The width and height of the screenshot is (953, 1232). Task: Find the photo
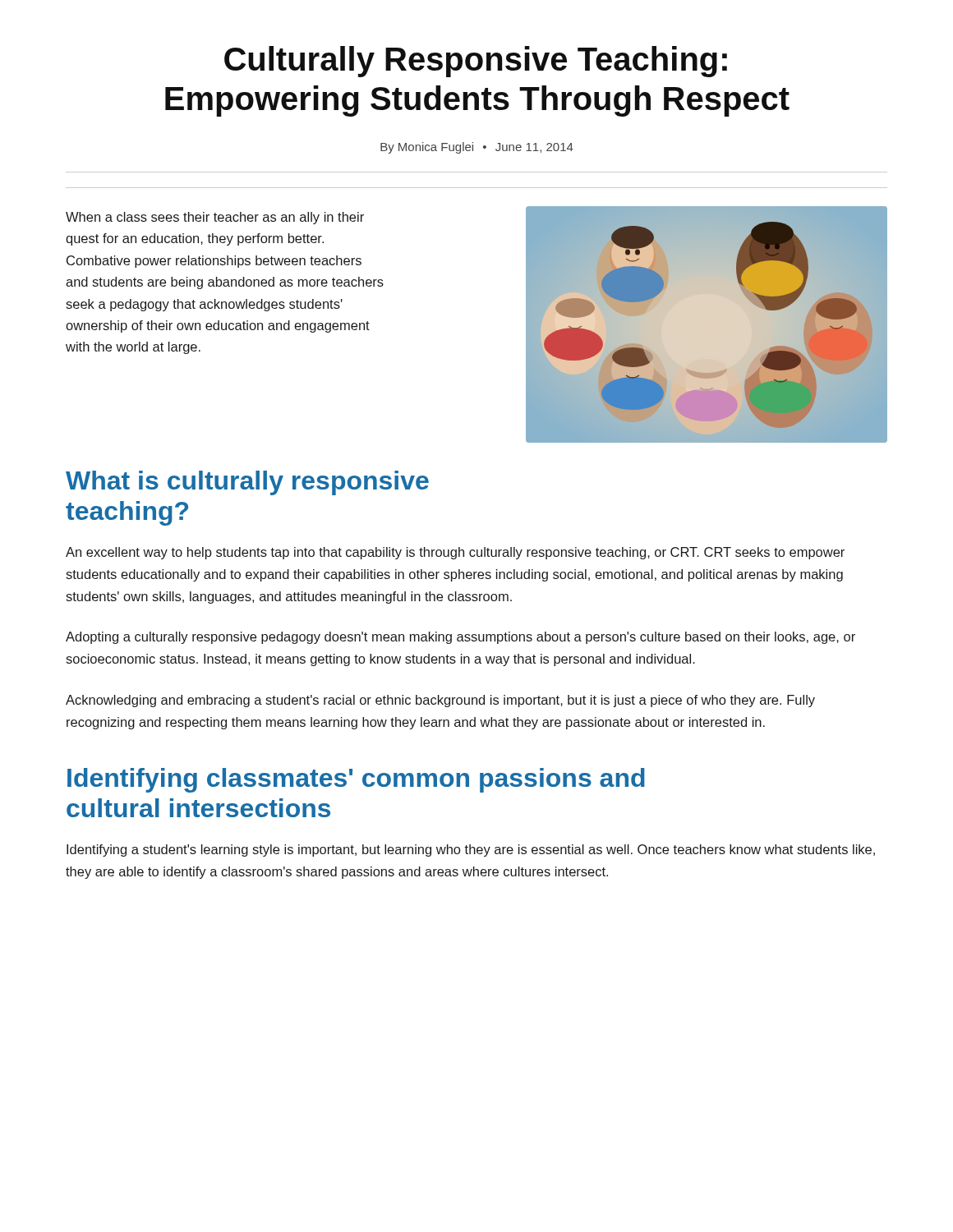click(x=651, y=324)
